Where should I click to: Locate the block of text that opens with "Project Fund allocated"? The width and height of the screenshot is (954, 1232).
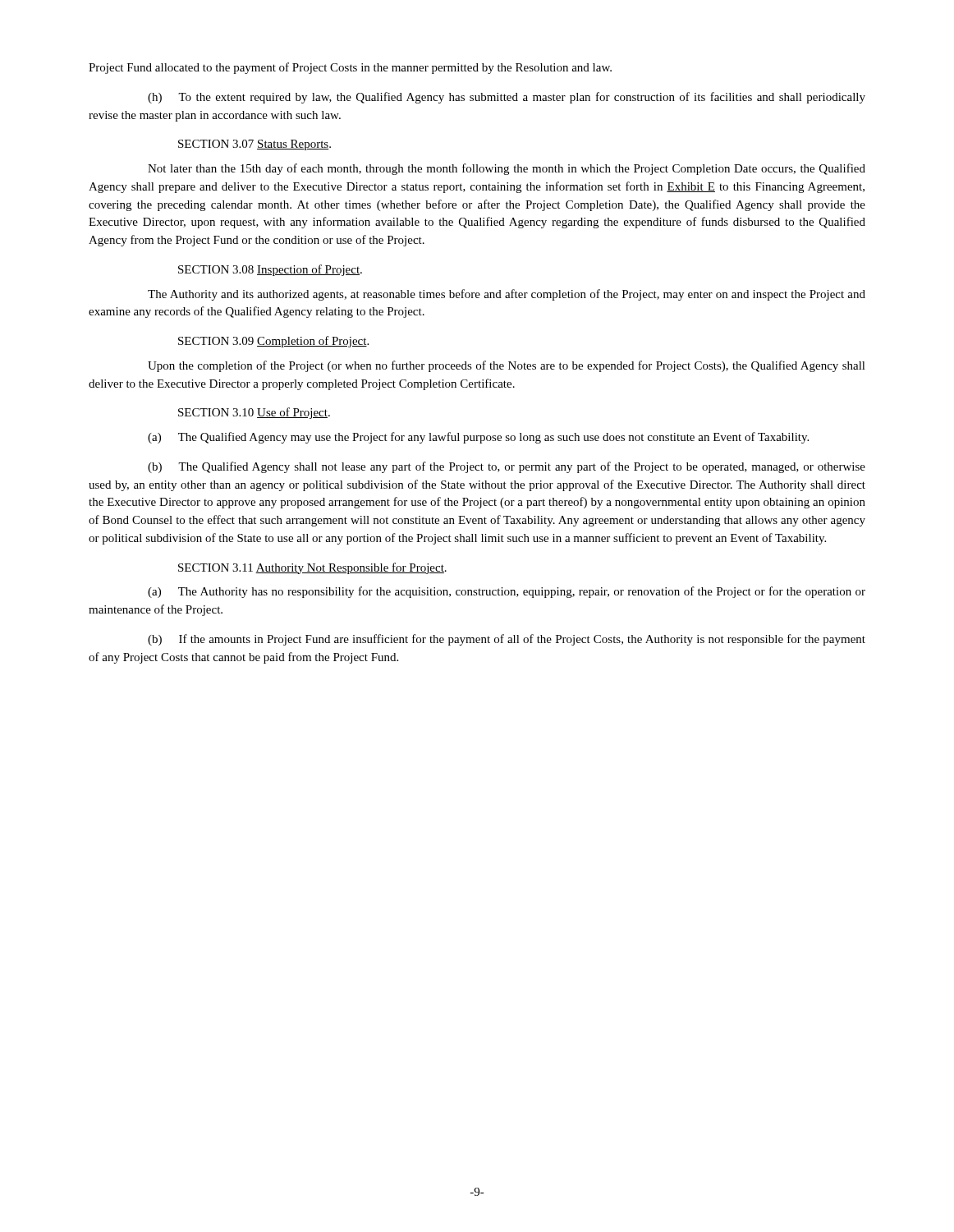coord(477,68)
